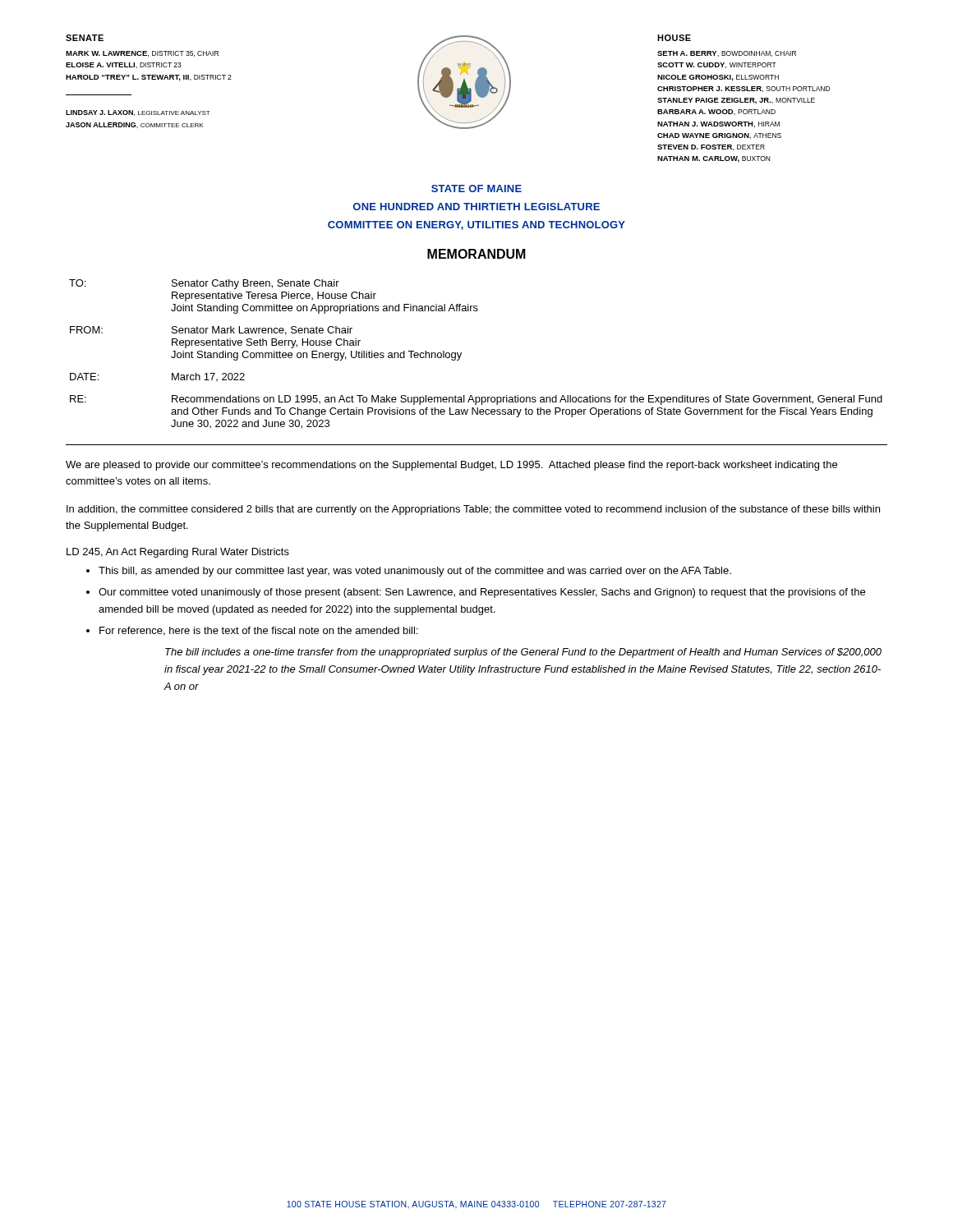Select the text block that reads "We are pleased to provide our committee’s recommendations"

pos(452,473)
